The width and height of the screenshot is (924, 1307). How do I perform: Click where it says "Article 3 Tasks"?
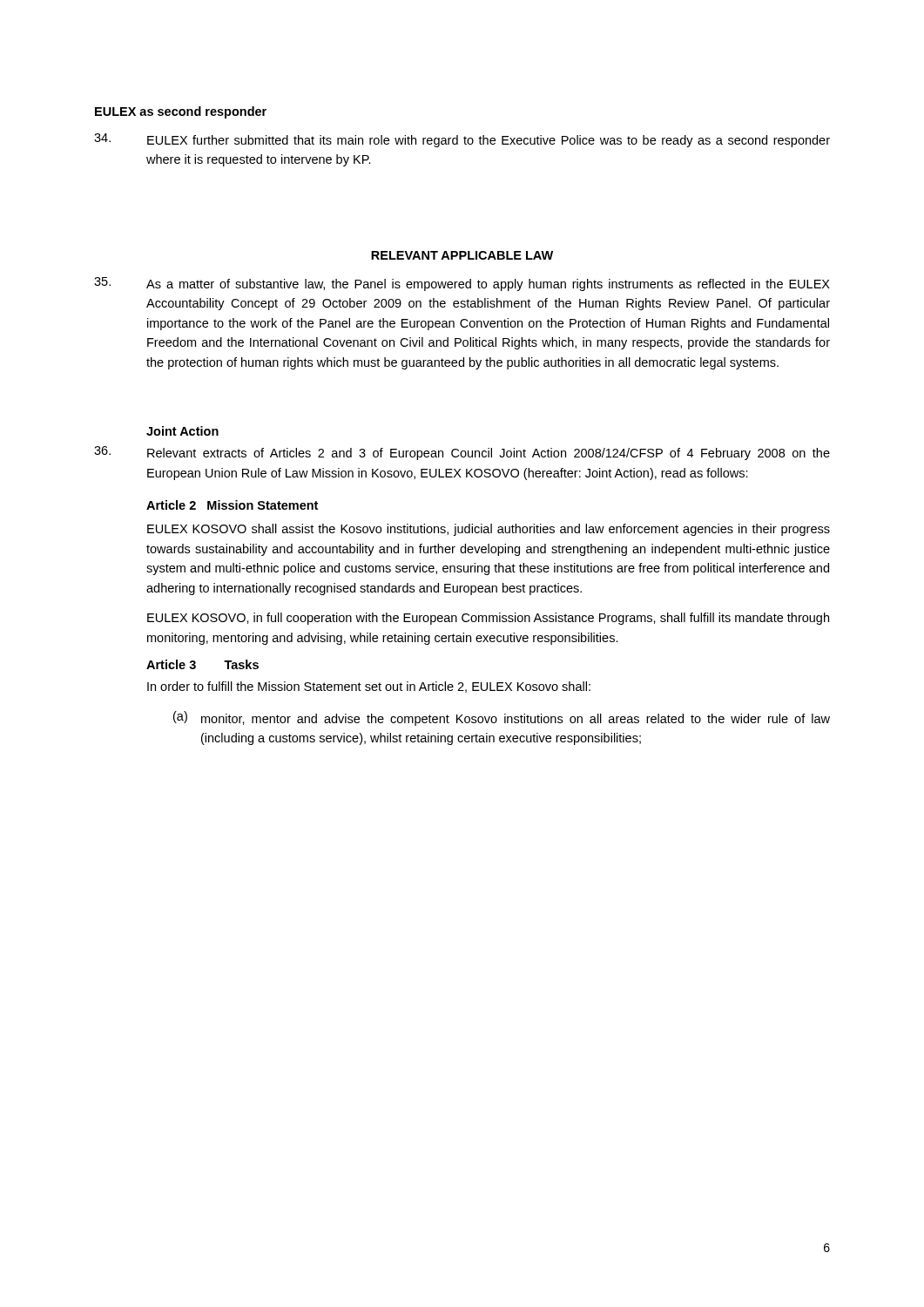point(203,665)
